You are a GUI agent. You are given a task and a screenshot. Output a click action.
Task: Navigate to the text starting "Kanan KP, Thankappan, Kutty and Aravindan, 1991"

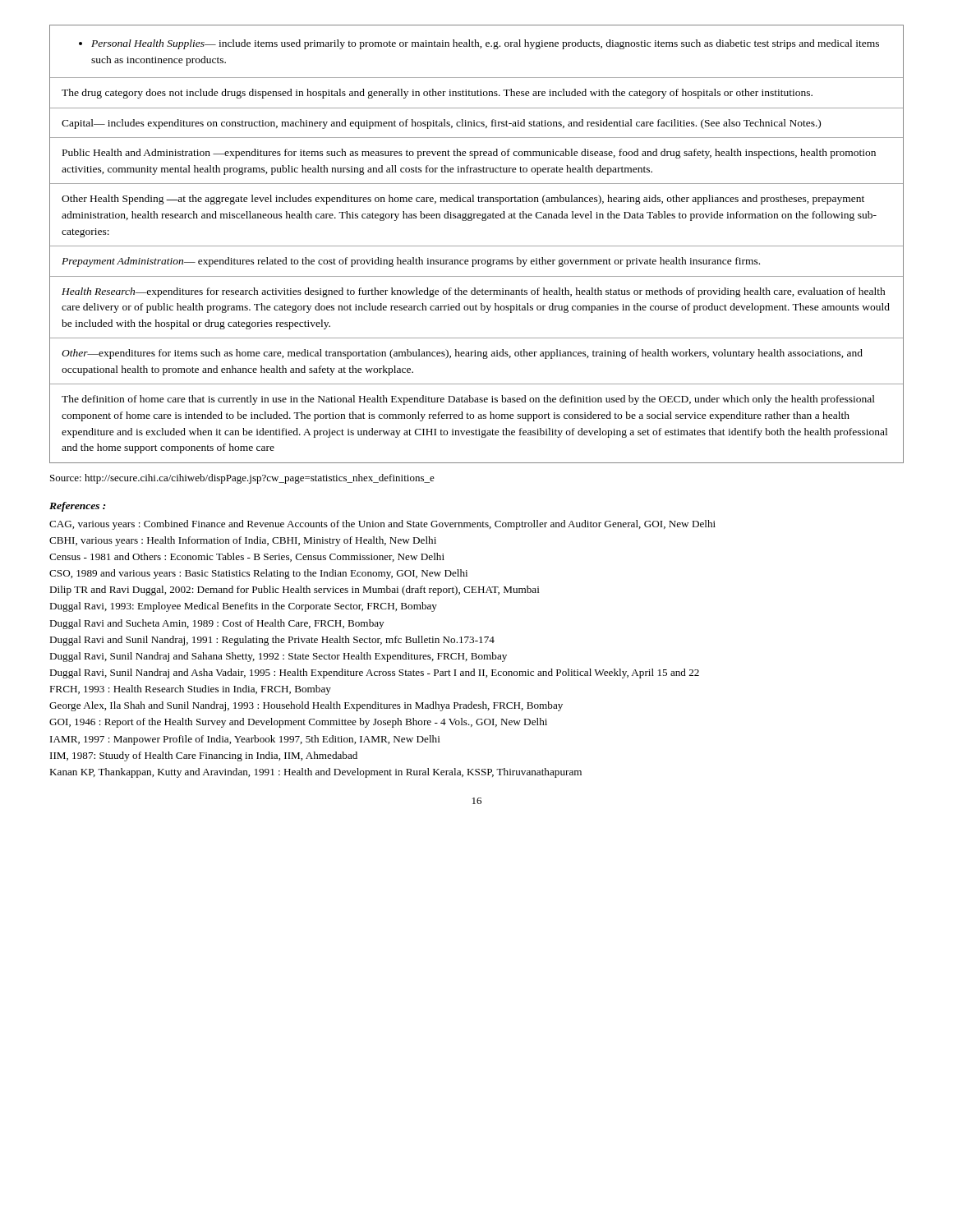316,771
